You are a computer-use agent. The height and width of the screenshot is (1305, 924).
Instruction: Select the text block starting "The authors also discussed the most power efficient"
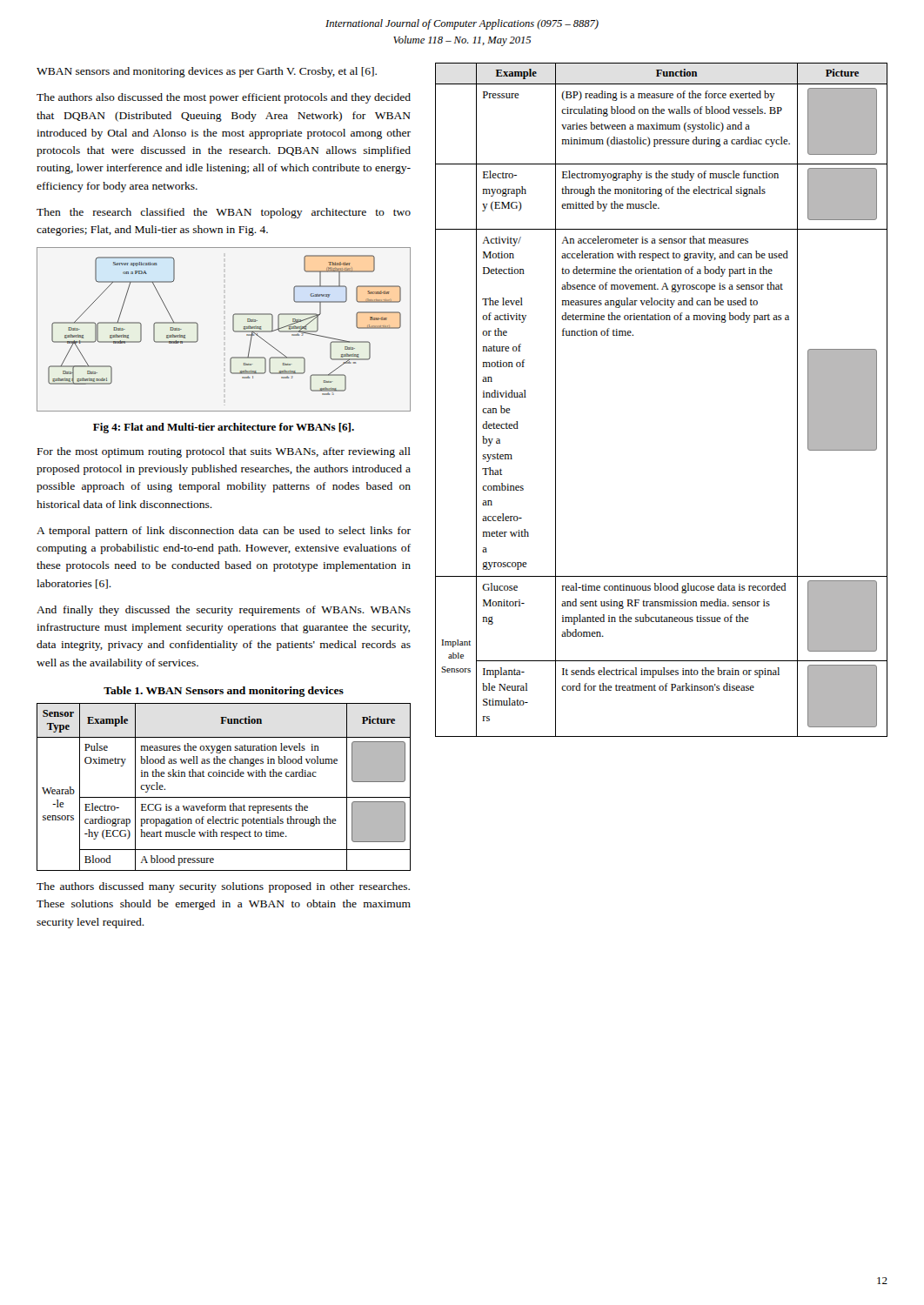[x=224, y=142]
